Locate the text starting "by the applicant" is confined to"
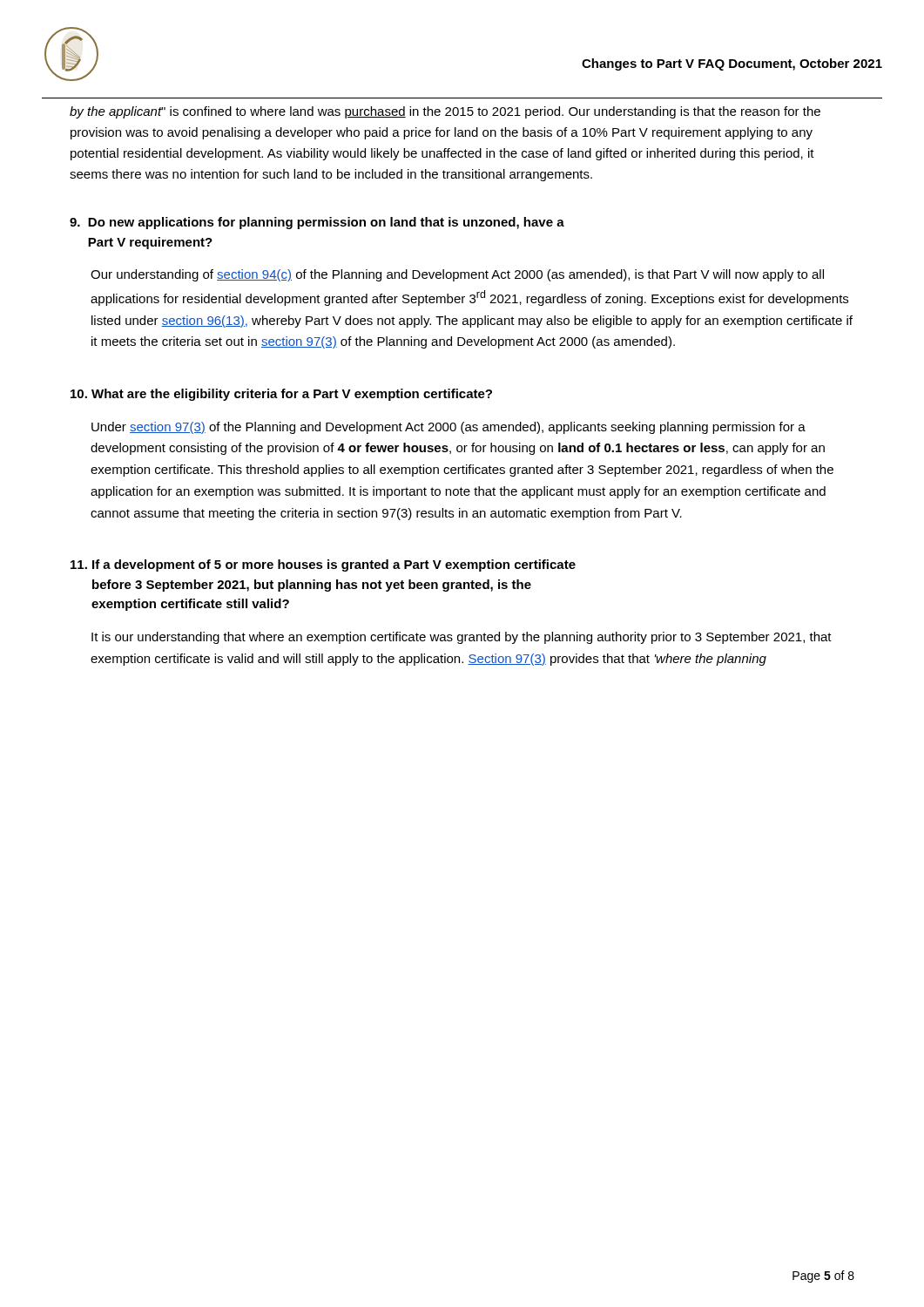 (x=445, y=142)
